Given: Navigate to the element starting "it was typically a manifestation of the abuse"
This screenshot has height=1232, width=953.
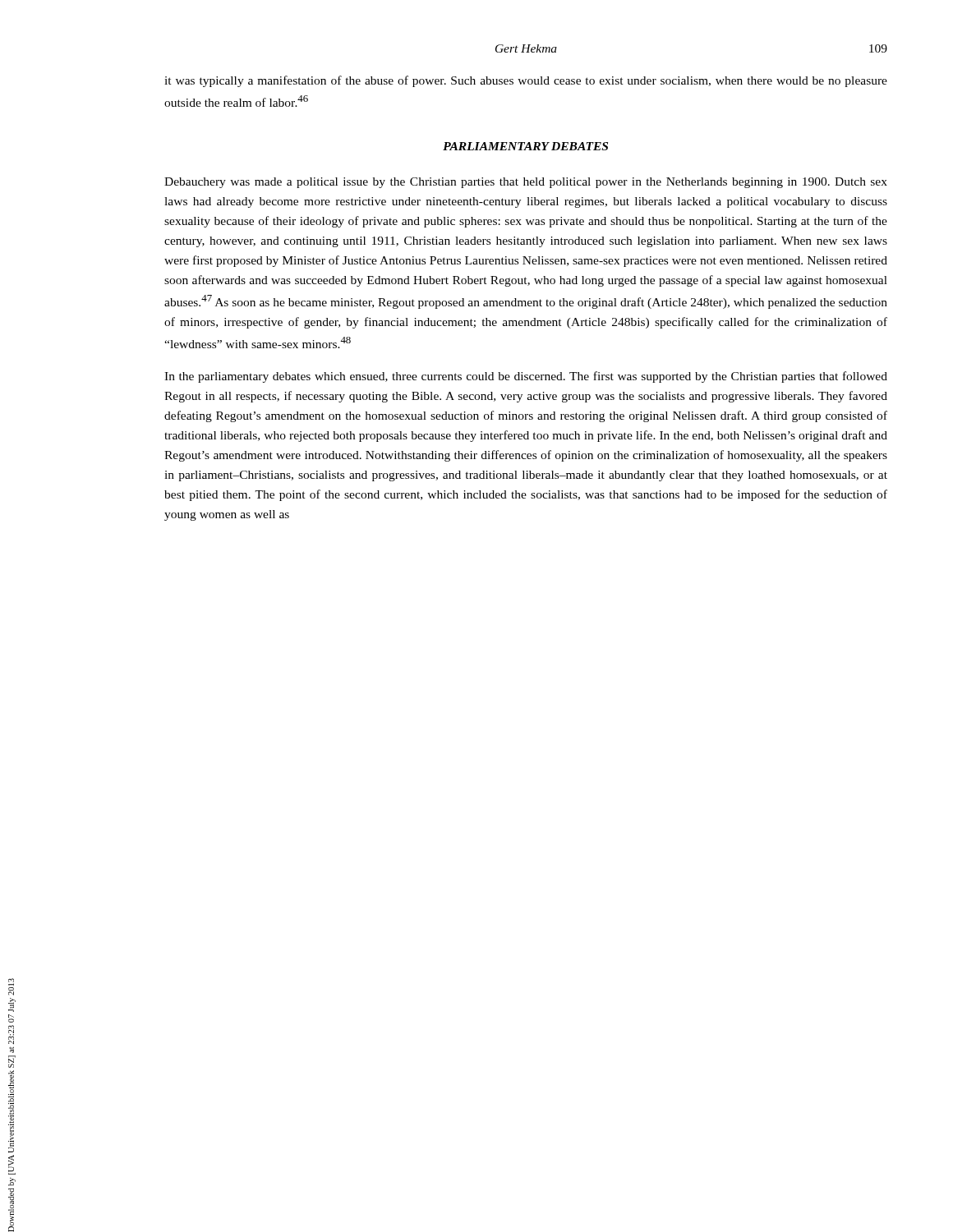Looking at the screenshot, I should (x=526, y=92).
